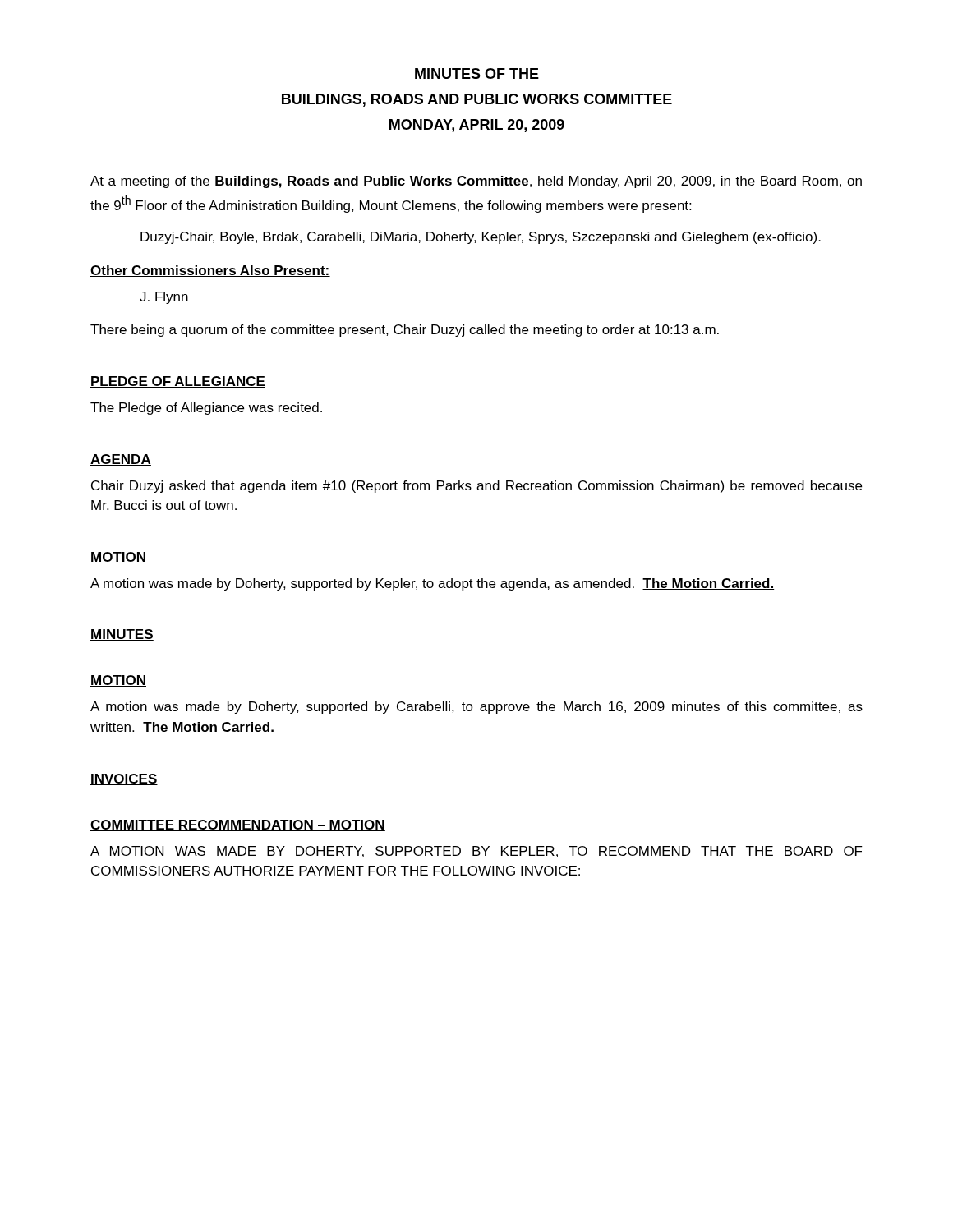Navigate to the text block starting "A MOTION WAS MADE BY DOHERTY, SUPPORTED BY"

pyautogui.click(x=476, y=861)
